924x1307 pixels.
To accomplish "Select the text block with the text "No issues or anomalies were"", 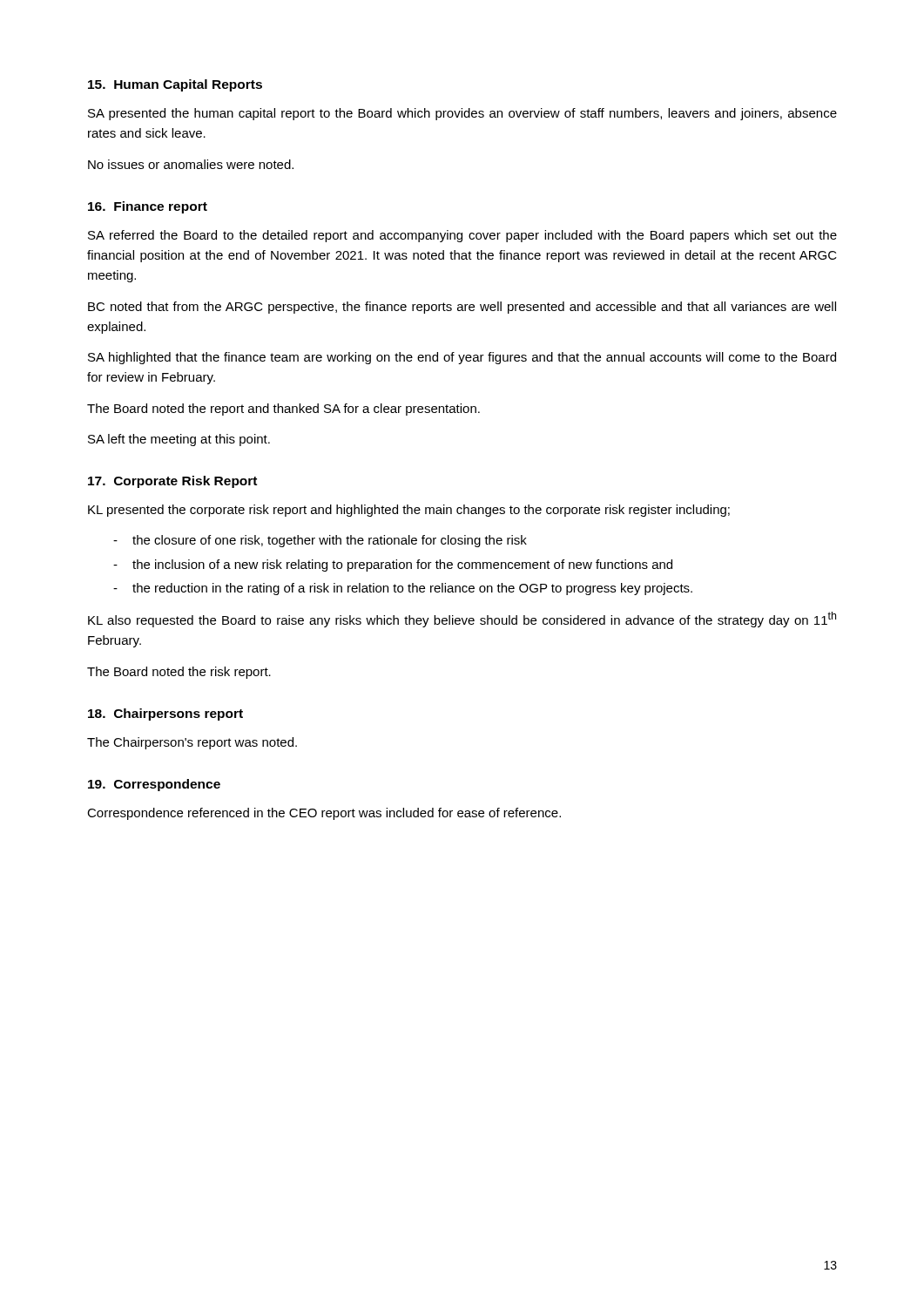I will [x=191, y=164].
